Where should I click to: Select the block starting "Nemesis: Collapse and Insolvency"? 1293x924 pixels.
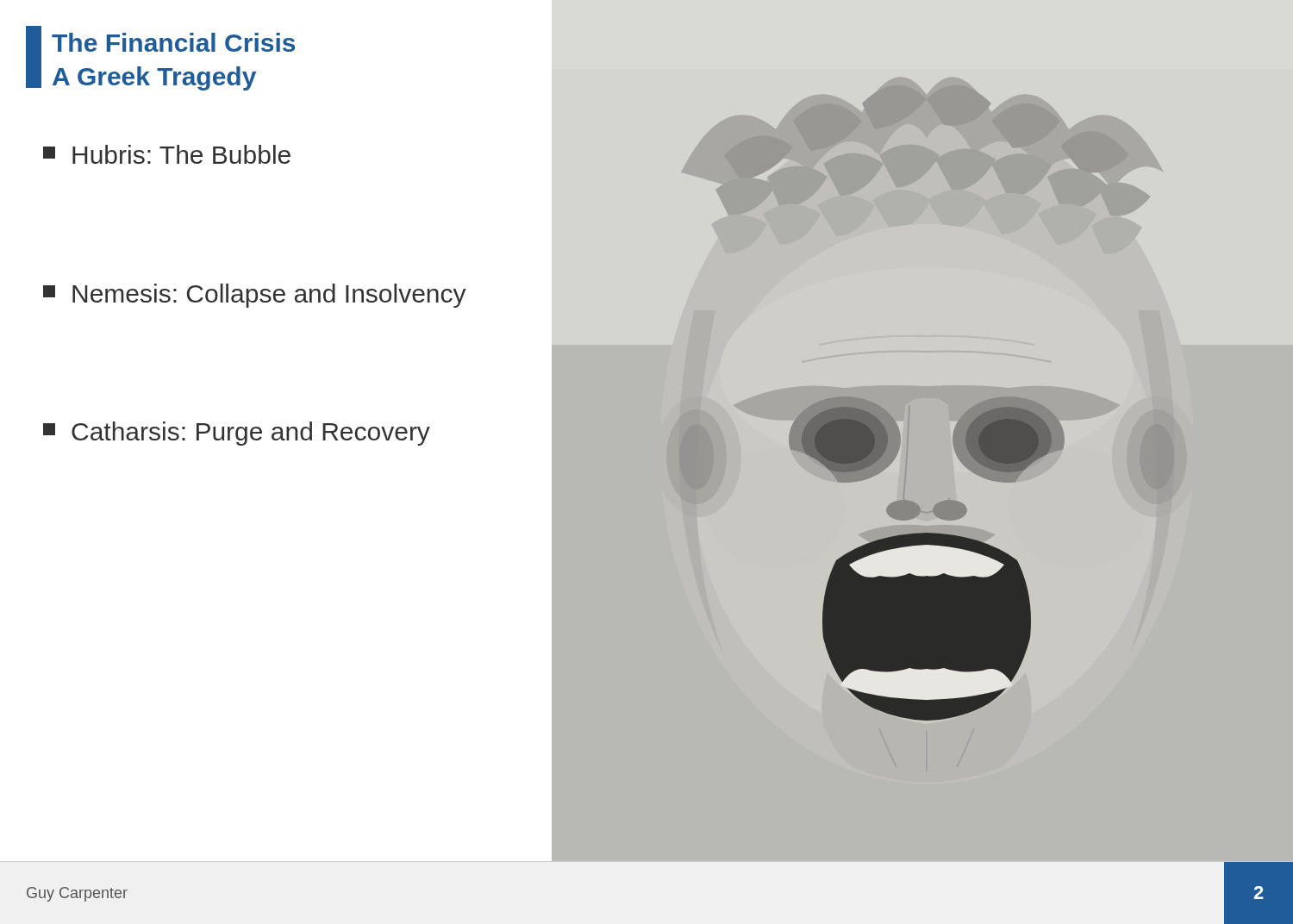pos(255,294)
